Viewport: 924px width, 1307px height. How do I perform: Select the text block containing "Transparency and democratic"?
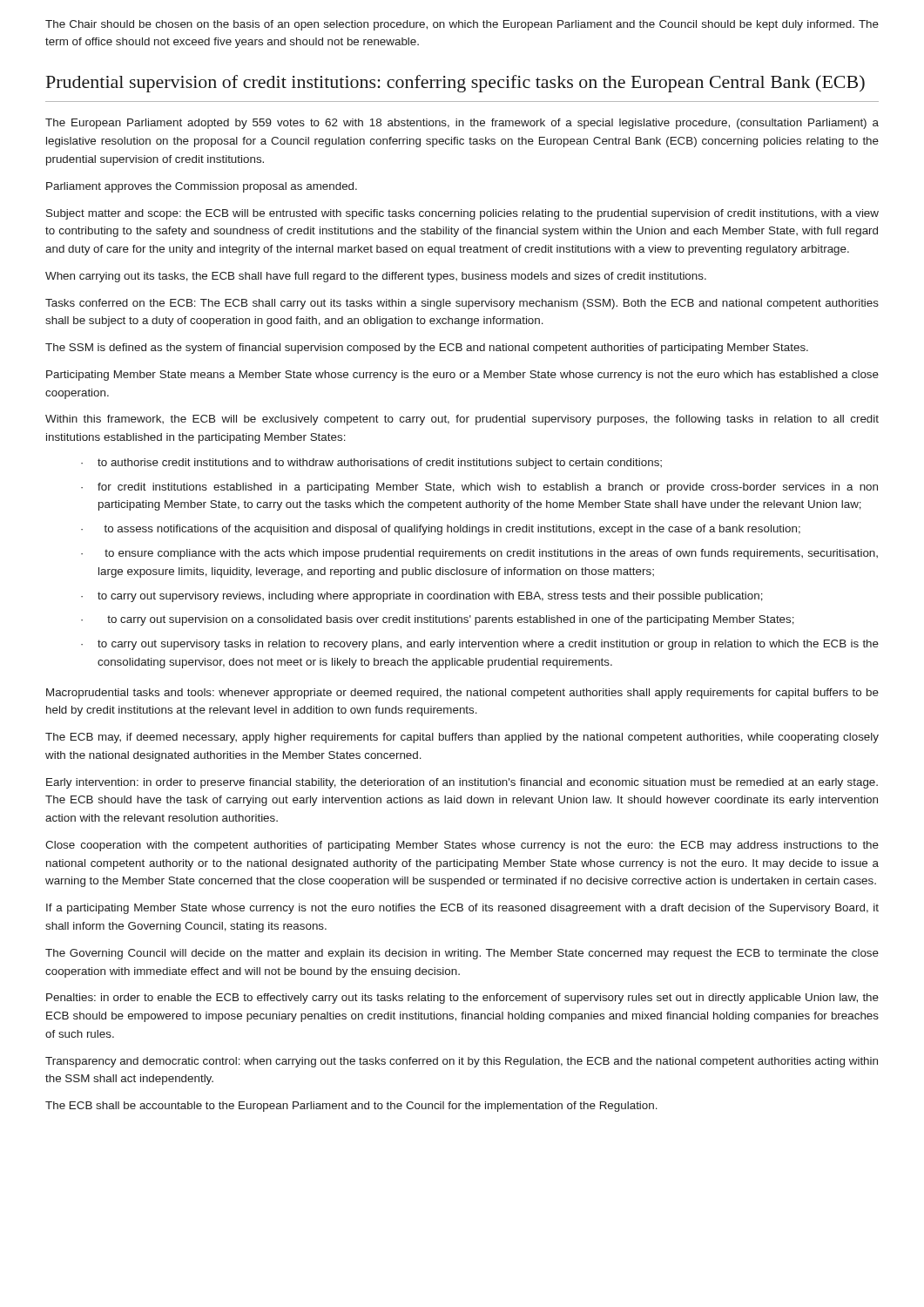click(462, 1070)
